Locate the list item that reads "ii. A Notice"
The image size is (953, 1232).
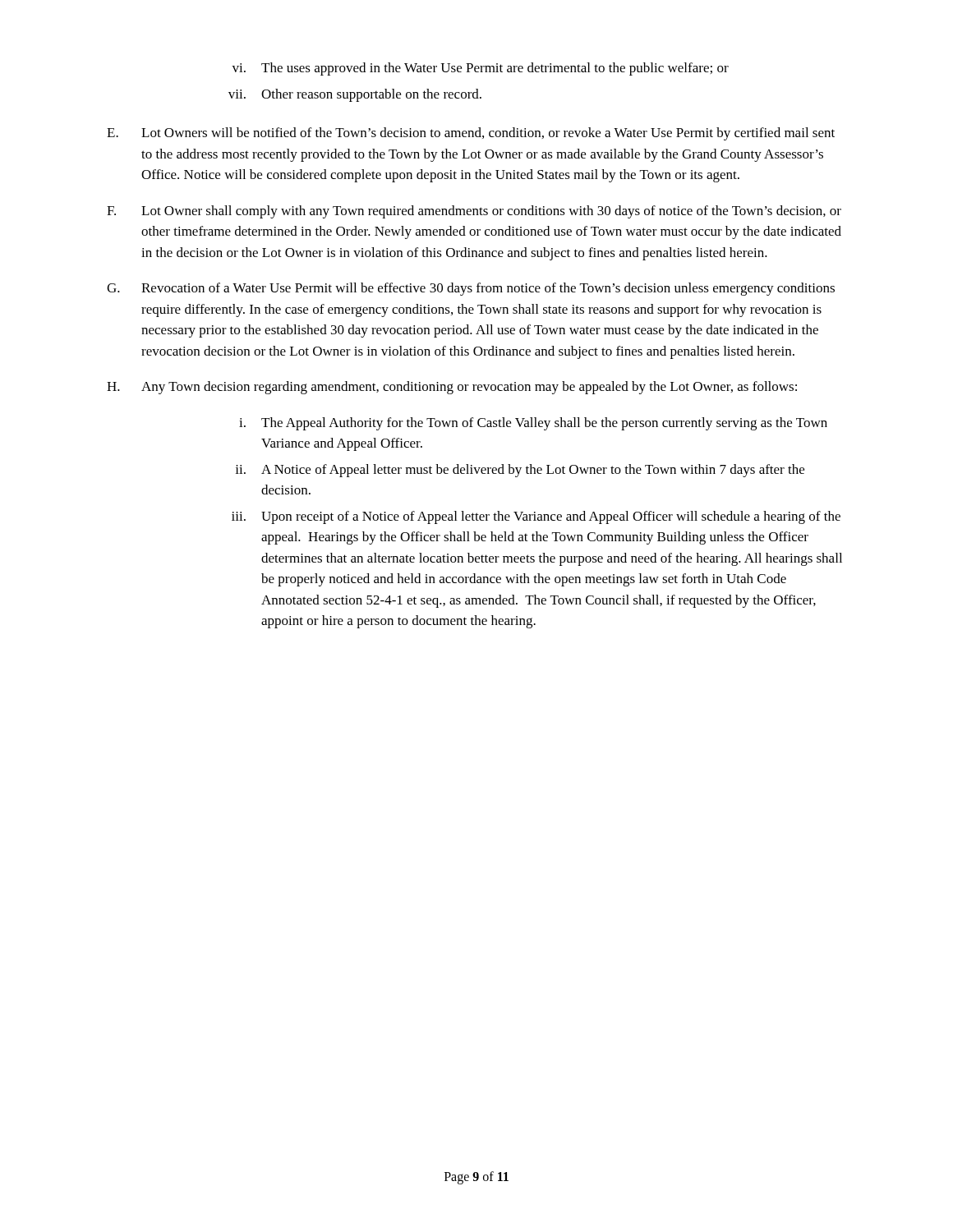[x=513, y=480]
